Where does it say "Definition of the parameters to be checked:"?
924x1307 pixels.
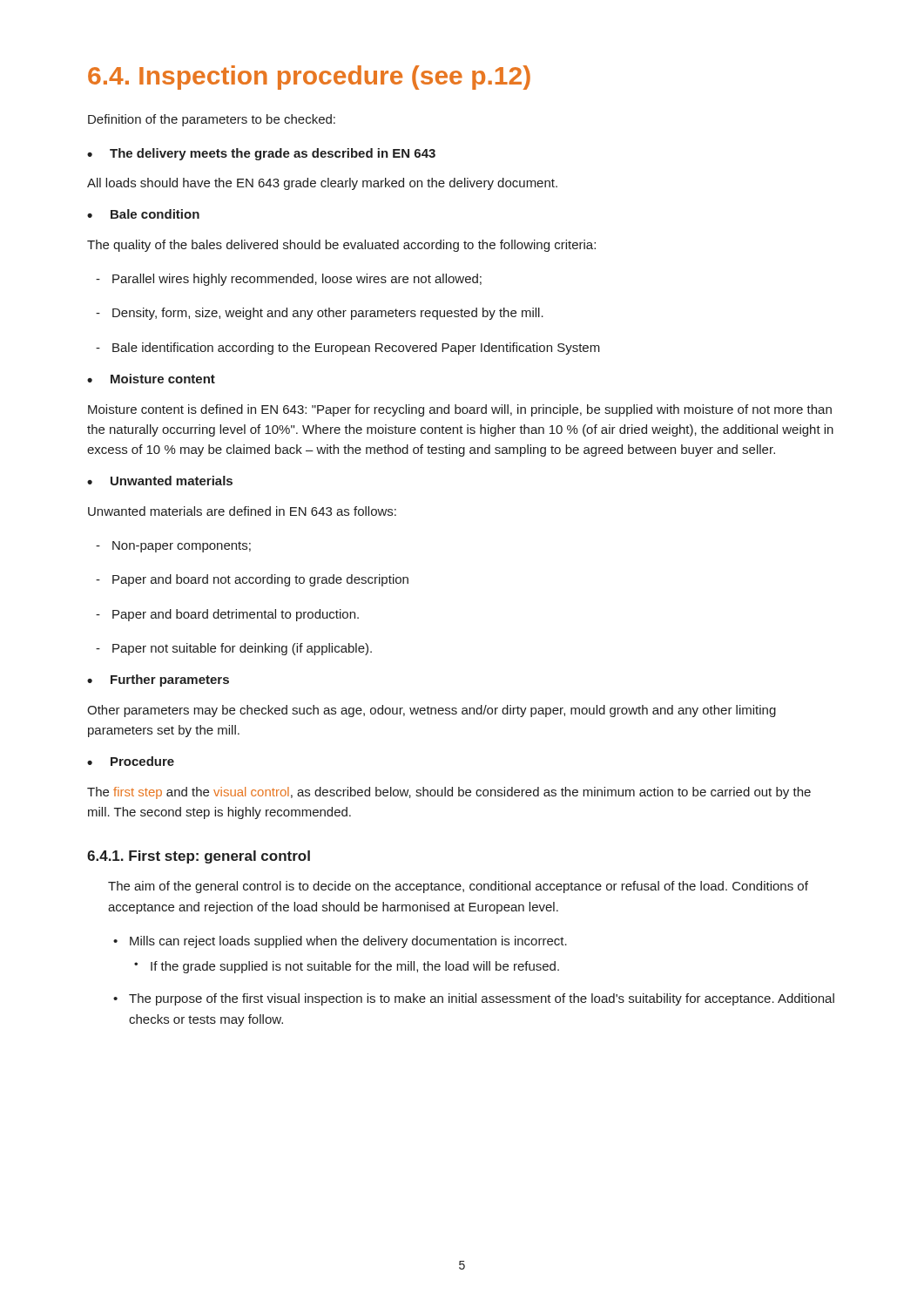pyautogui.click(x=212, y=120)
